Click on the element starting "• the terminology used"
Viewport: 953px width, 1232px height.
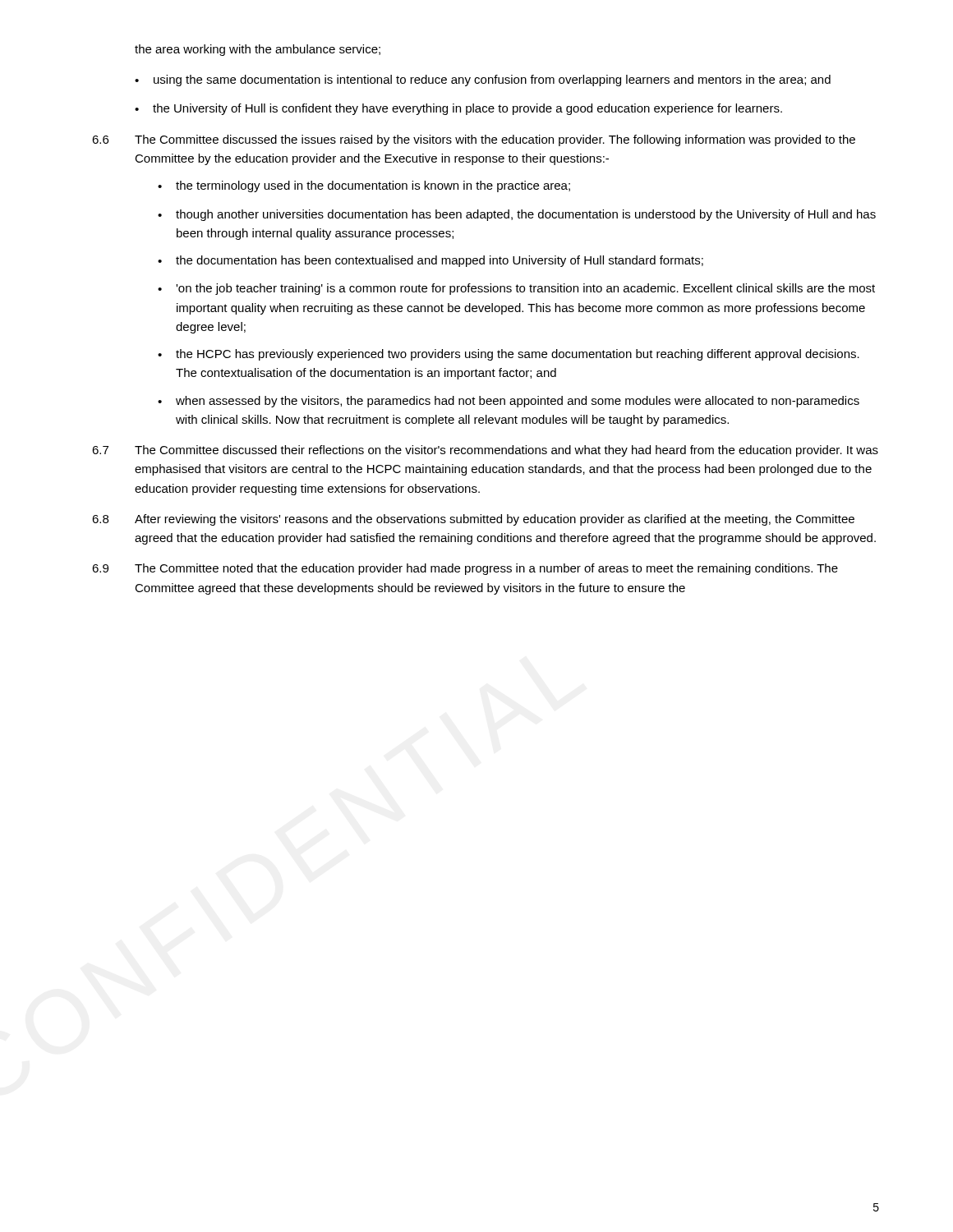(x=518, y=186)
